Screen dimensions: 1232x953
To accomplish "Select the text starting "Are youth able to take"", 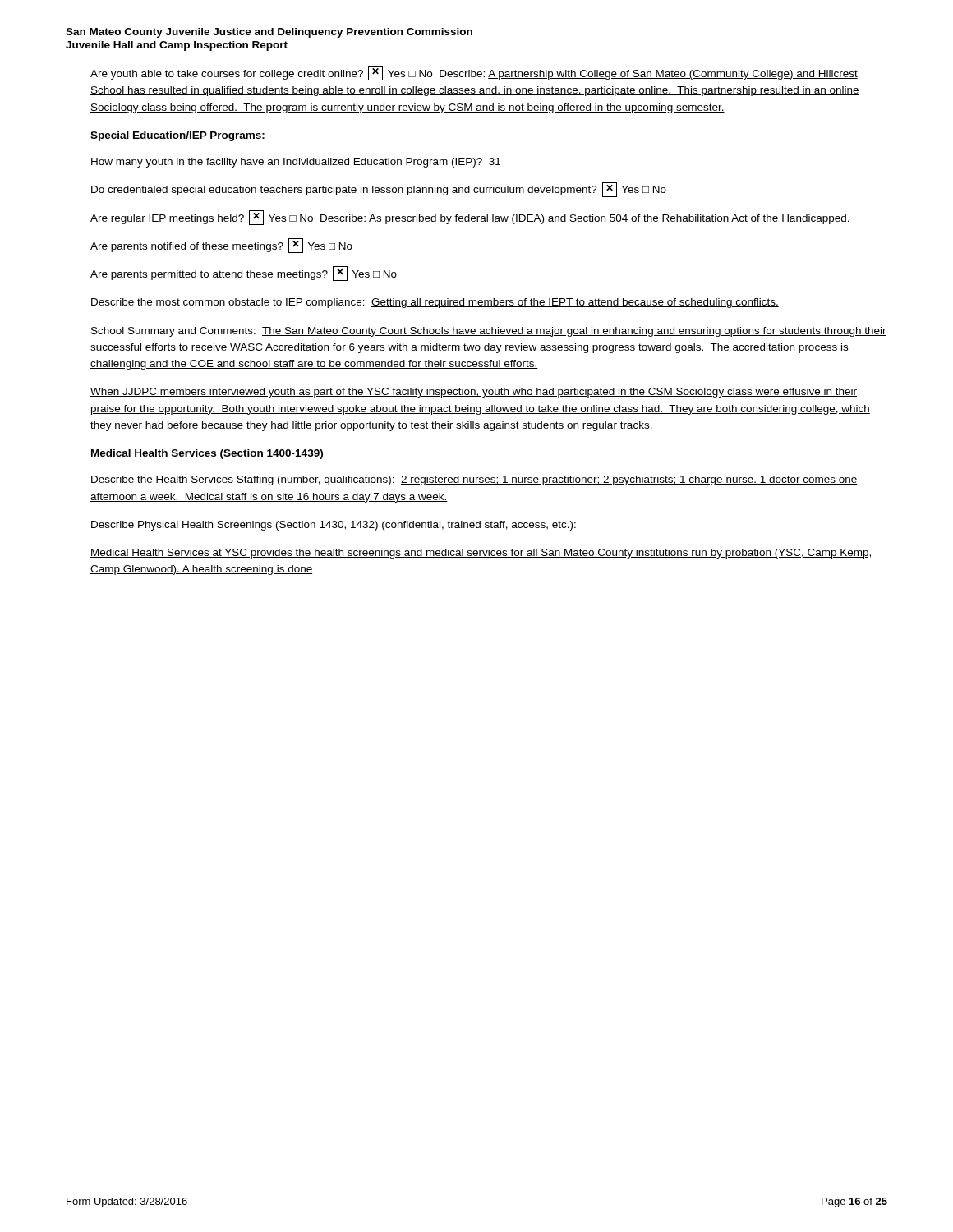I will (x=475, y=90).
